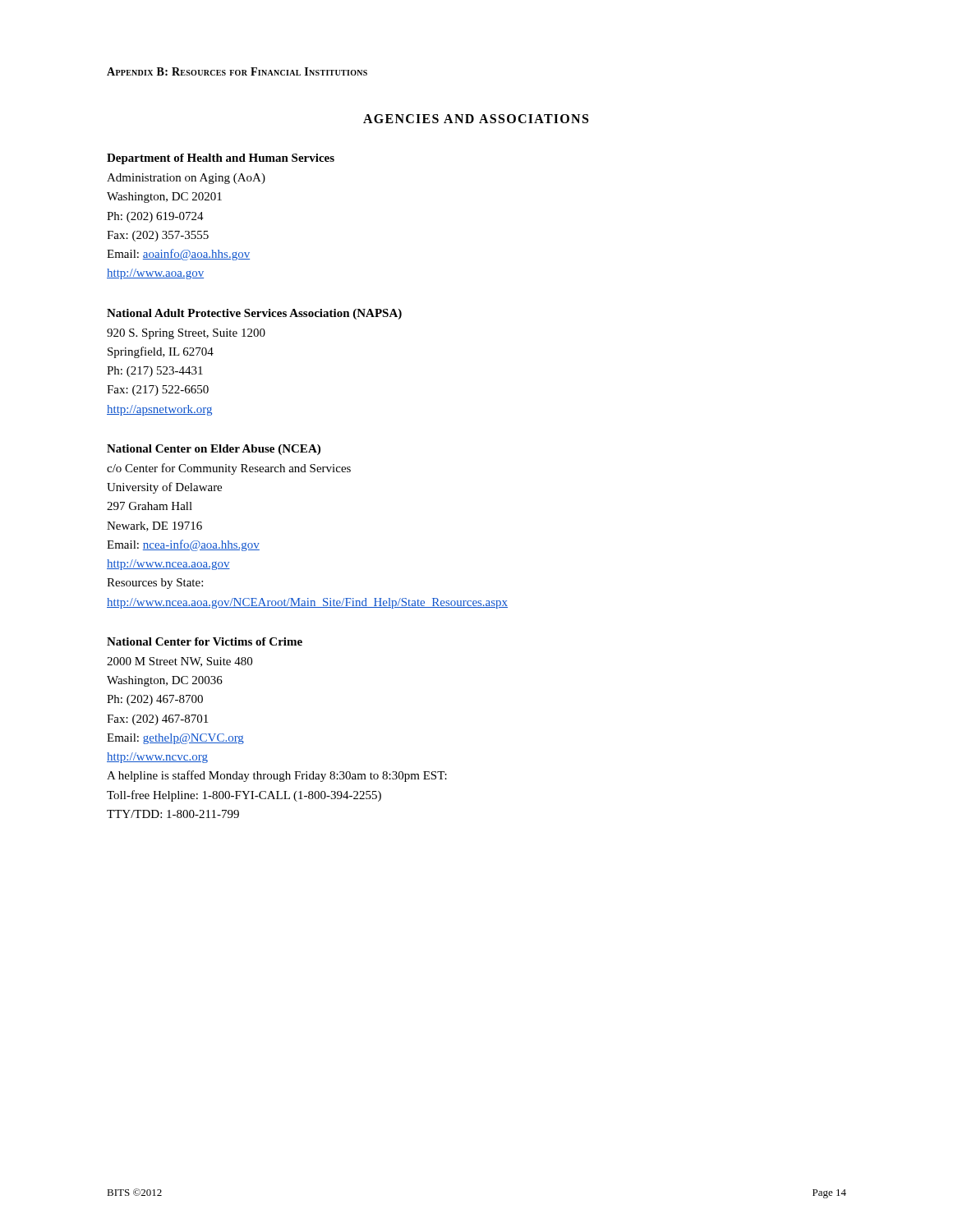This screenshot has width=953, height=1232.
Task: Select the text block that says "c/o Center for Community Research"
Action: tap(229, 469)
